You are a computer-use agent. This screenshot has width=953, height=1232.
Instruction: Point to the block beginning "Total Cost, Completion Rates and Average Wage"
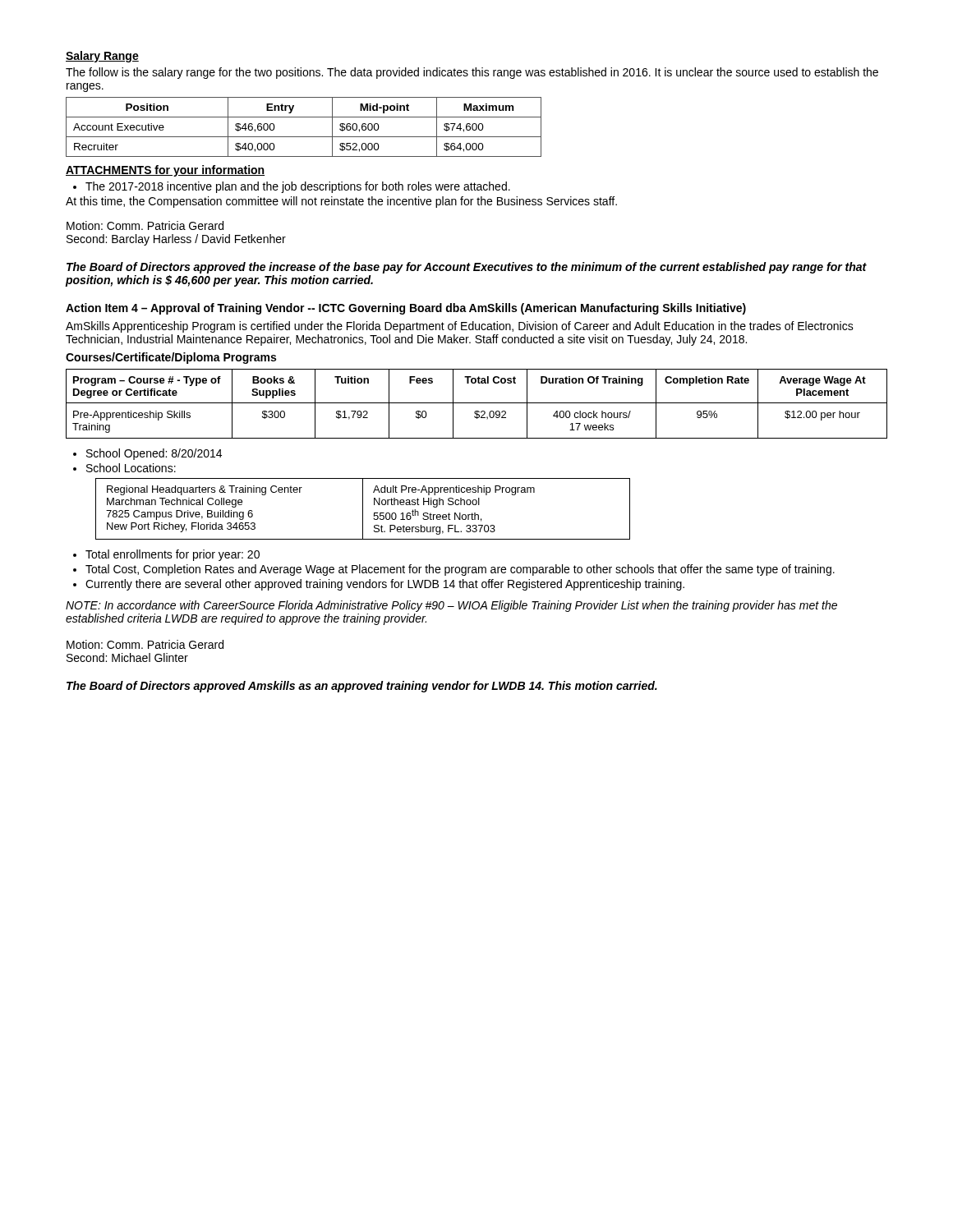point(476,569)
